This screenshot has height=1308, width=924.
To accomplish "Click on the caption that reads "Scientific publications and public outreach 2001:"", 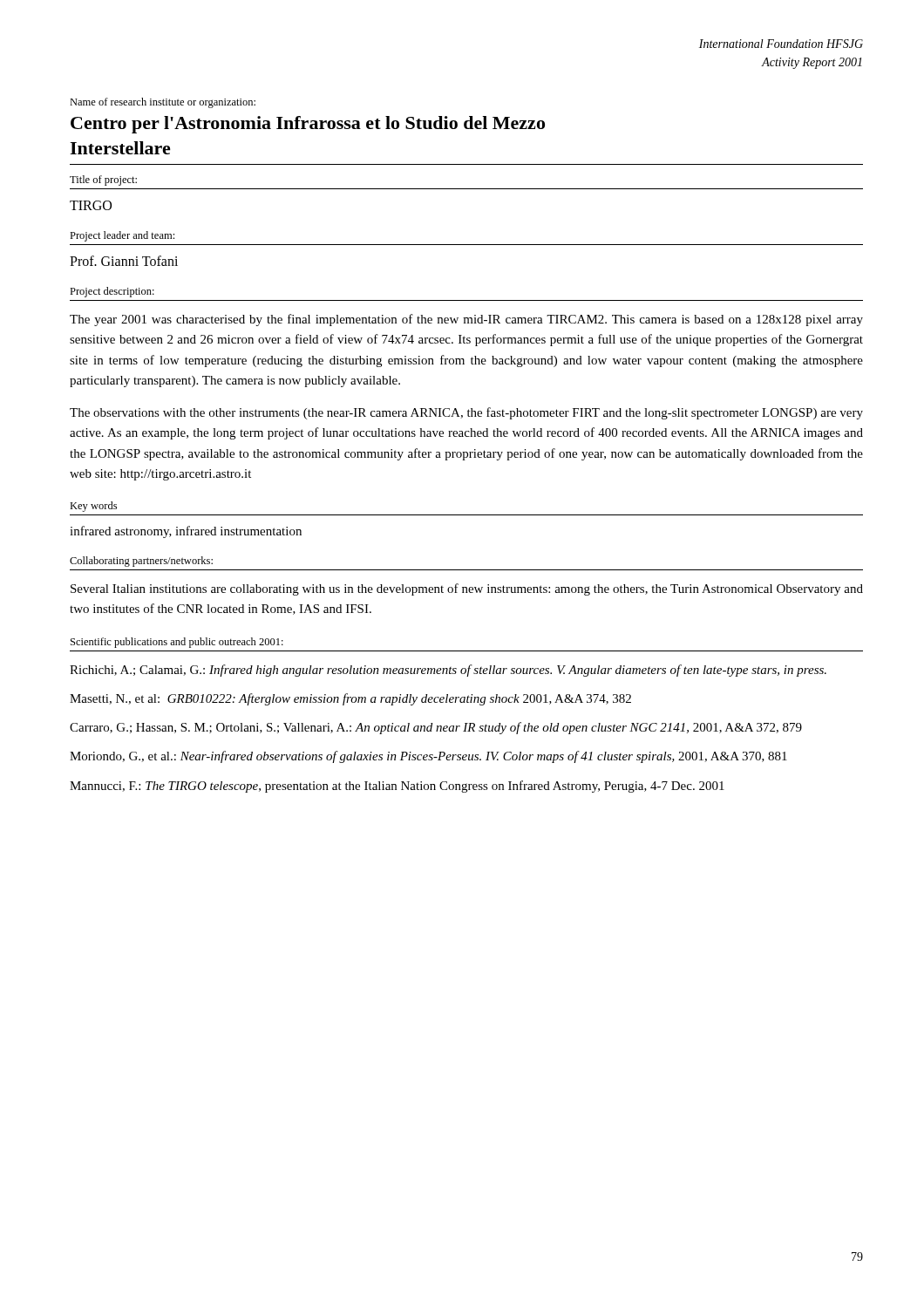I will coord(177,642).
